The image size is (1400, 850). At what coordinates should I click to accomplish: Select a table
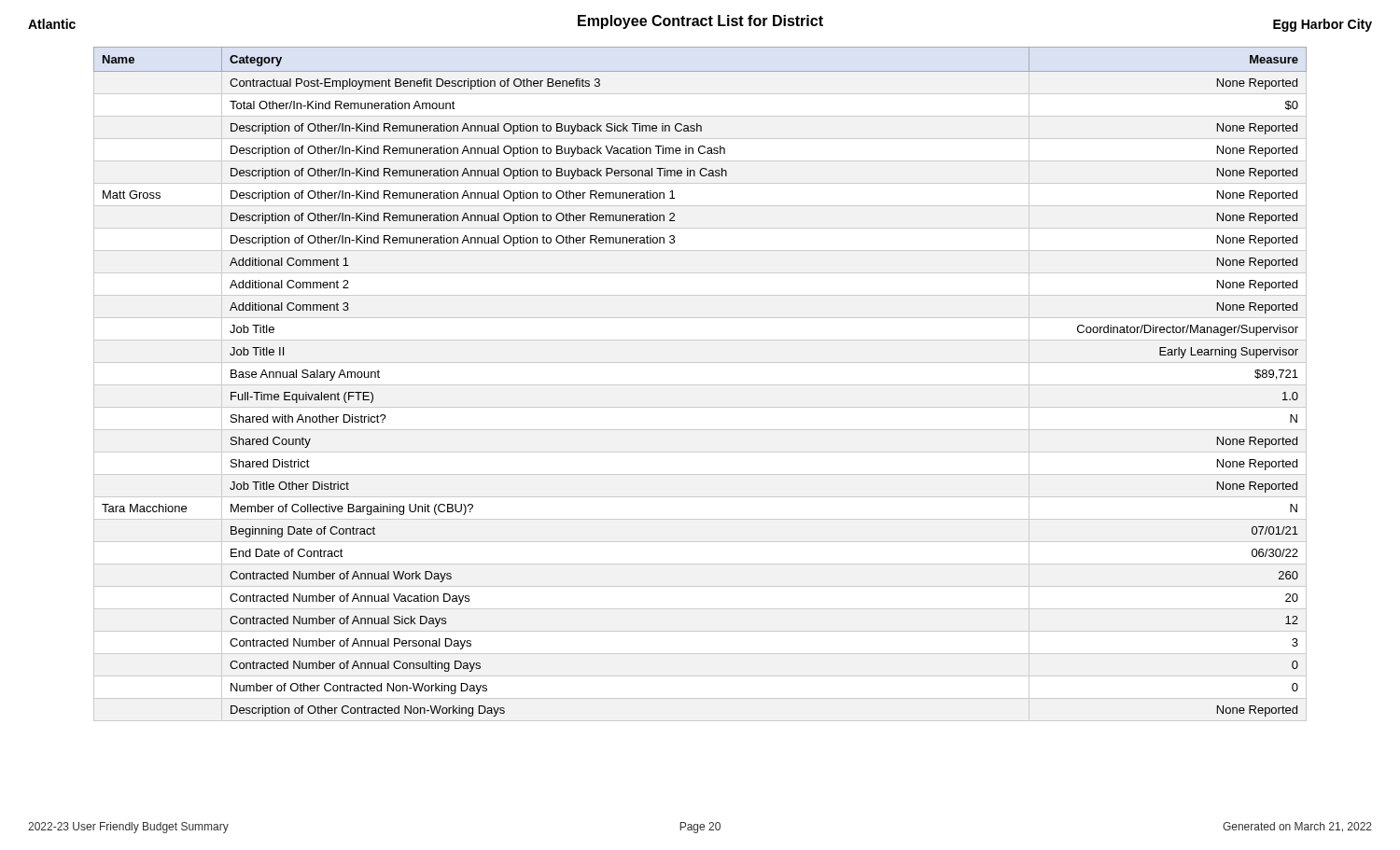pyautogui.click(x=700, y=420)
